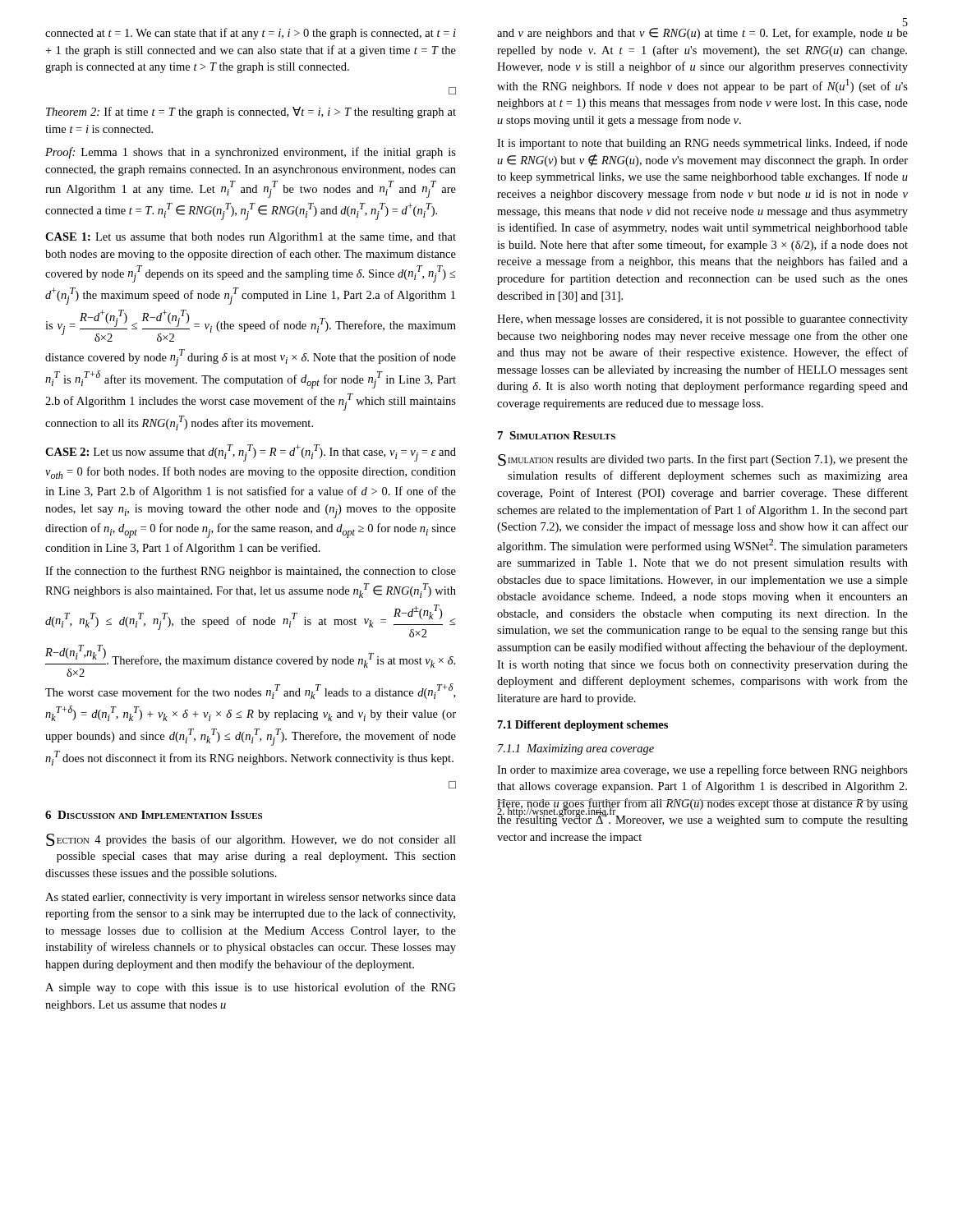Click on the text block starting "CASE 2: Let"

tap(251, 498)
